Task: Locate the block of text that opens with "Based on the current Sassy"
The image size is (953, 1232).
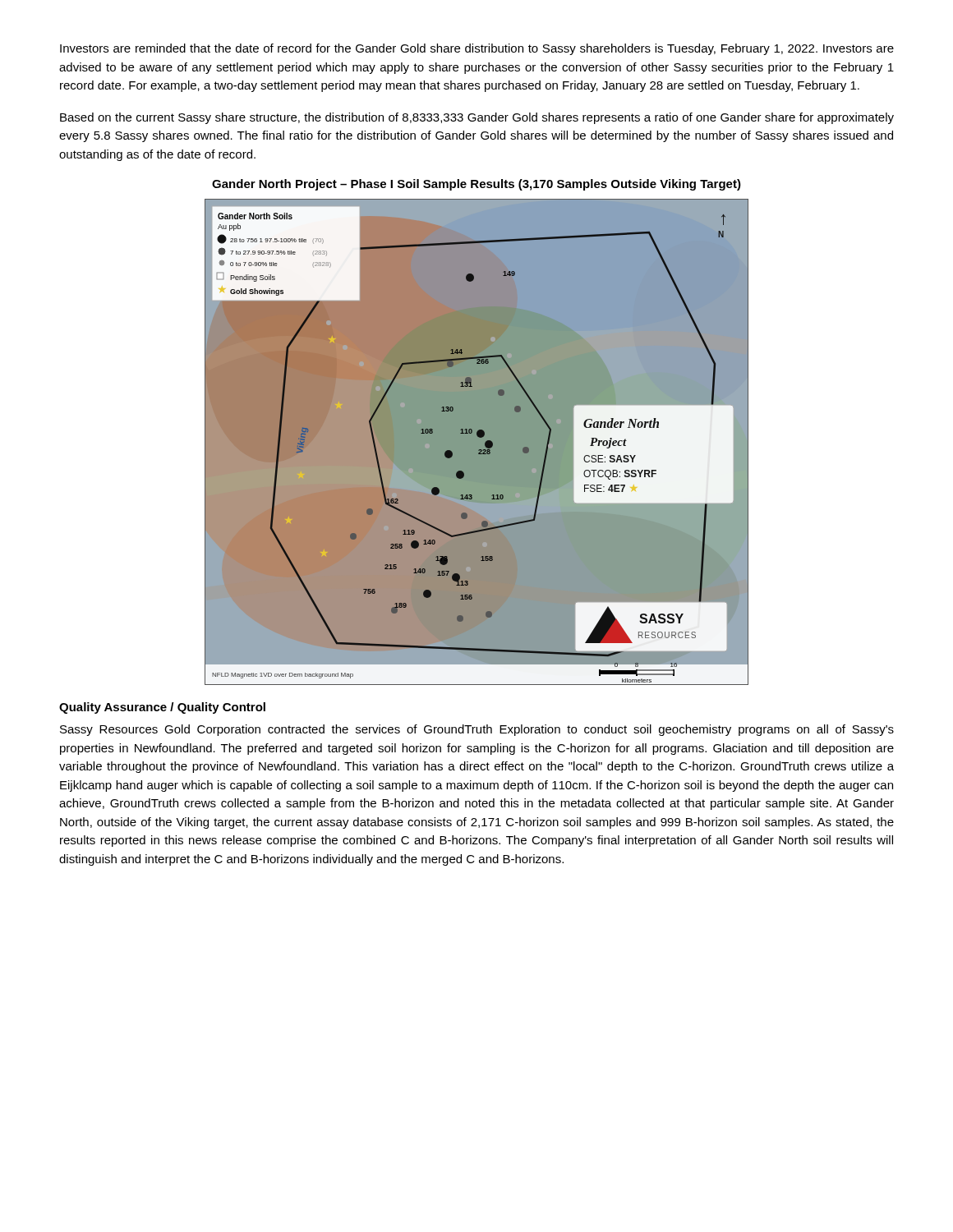Action: pos(476,135)
